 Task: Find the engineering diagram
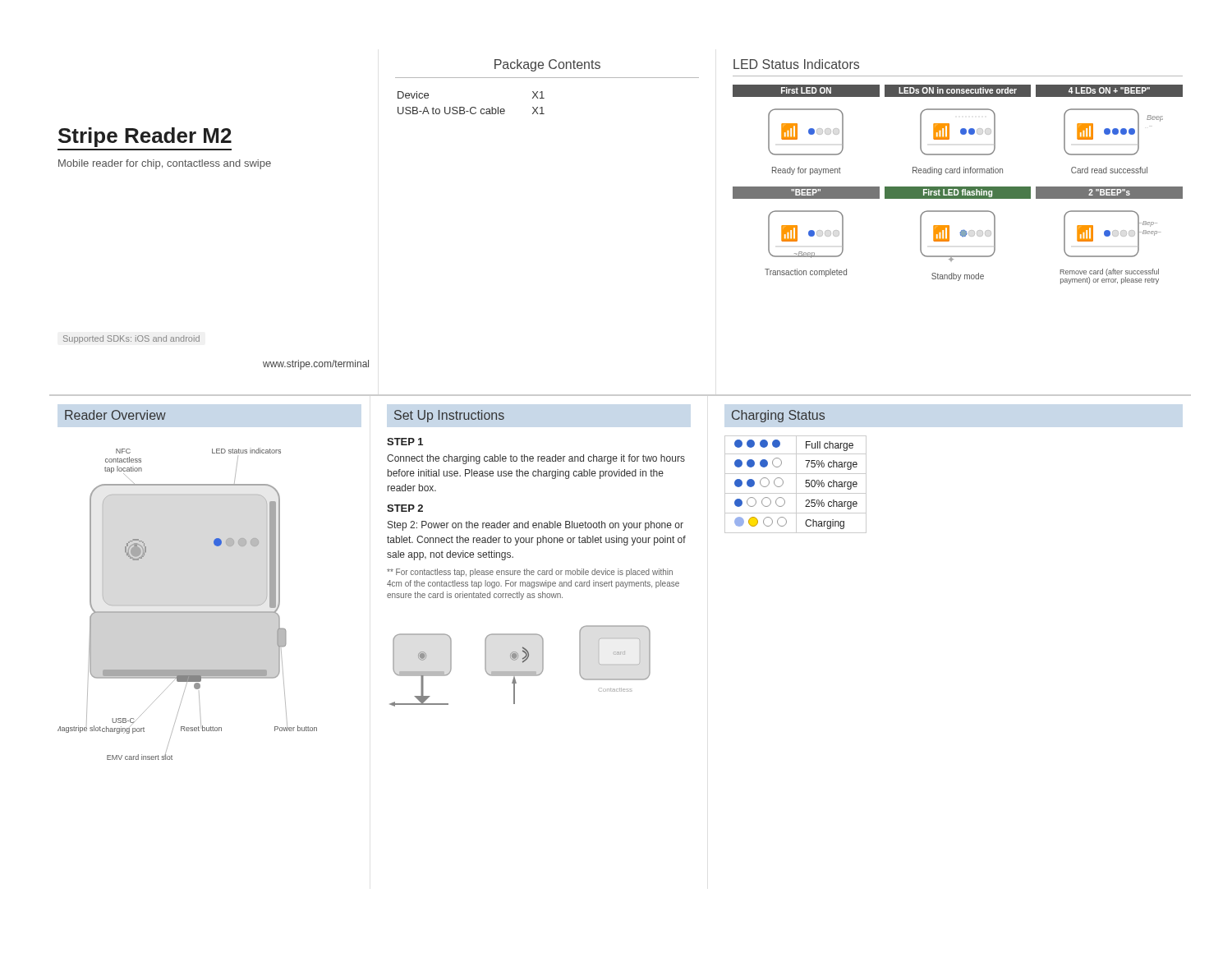(209, 634)
